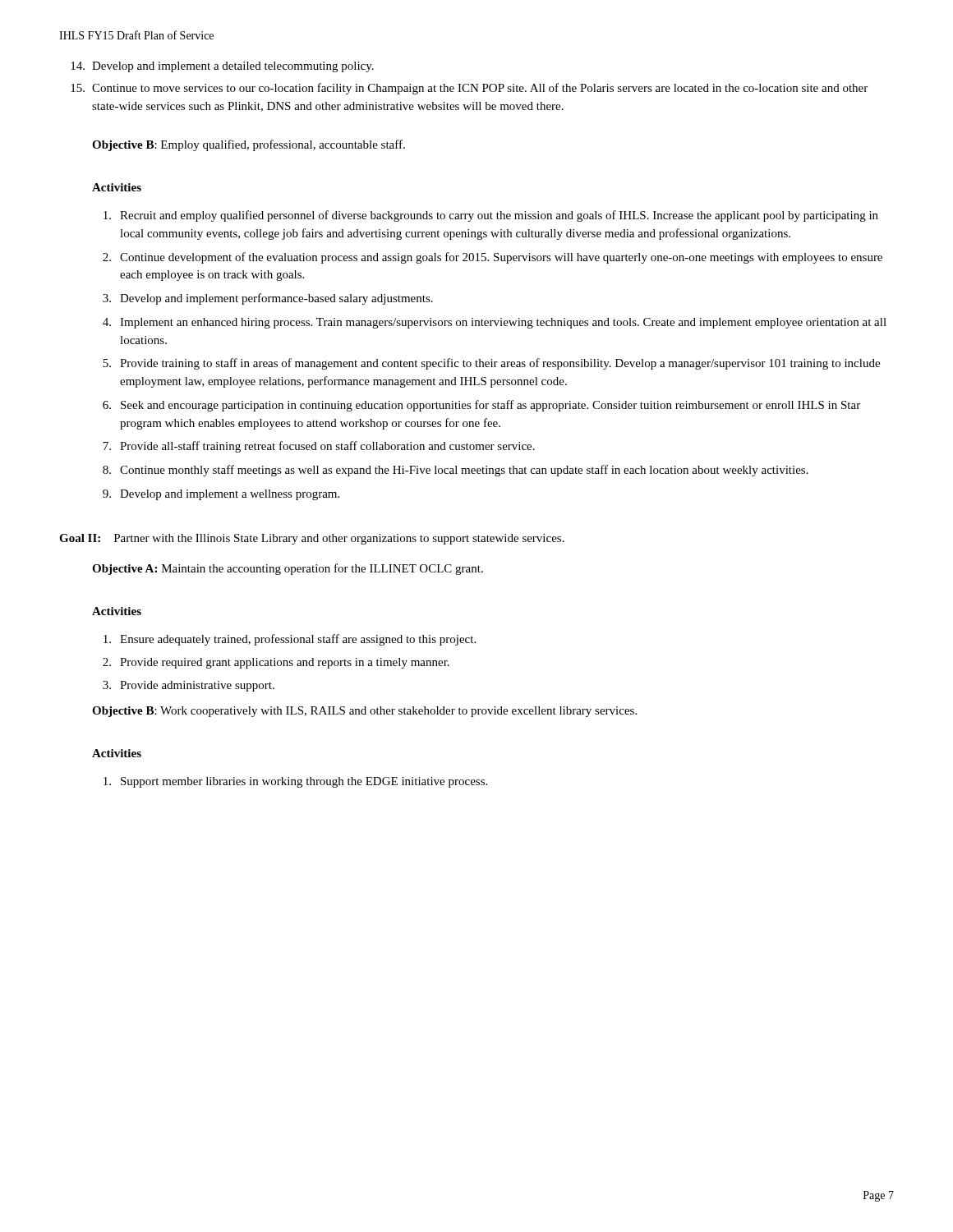Locate the passage starting "2. Continue development of the"

[x=493, y=266]
